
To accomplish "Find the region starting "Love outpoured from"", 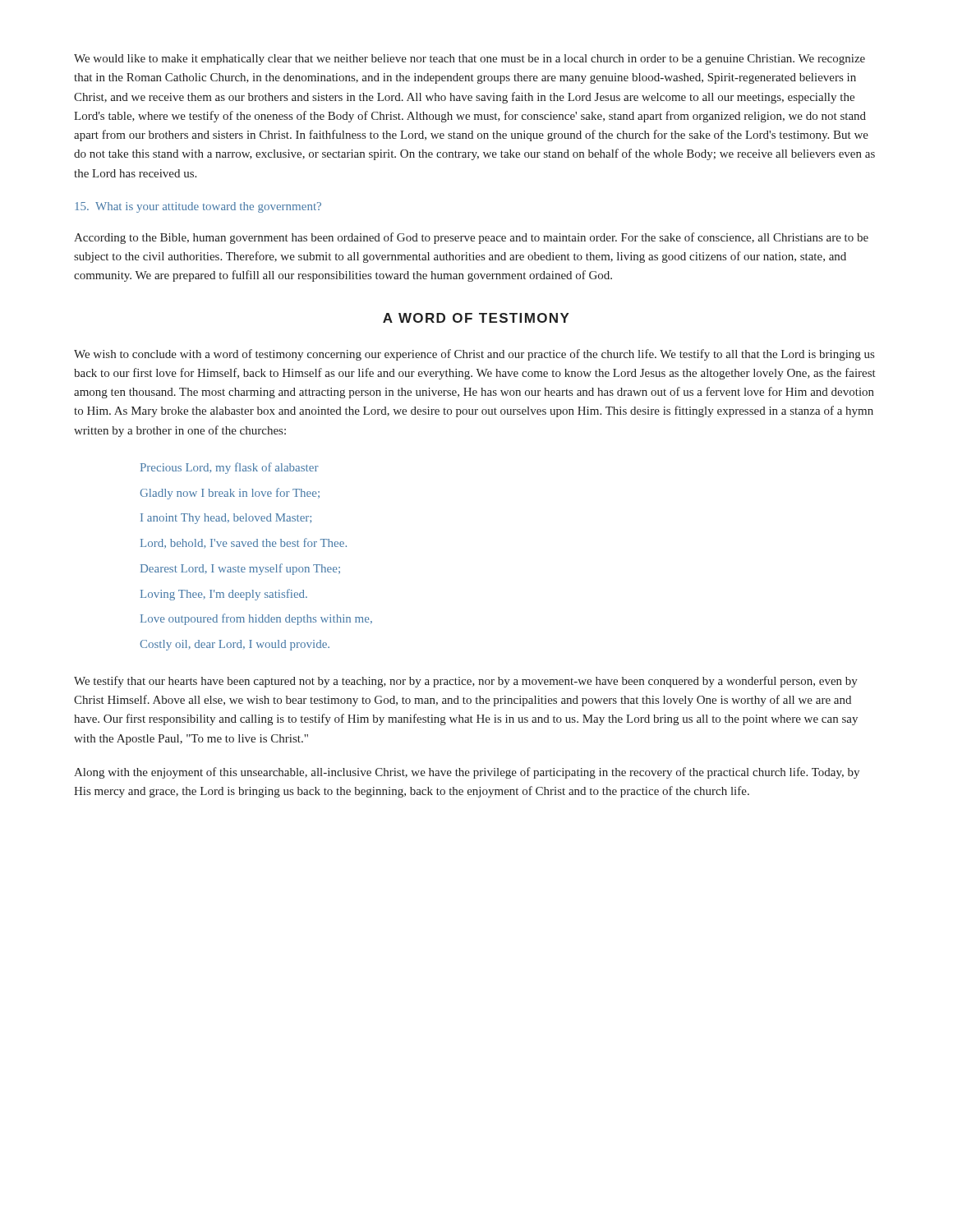I will pos(256,619).
